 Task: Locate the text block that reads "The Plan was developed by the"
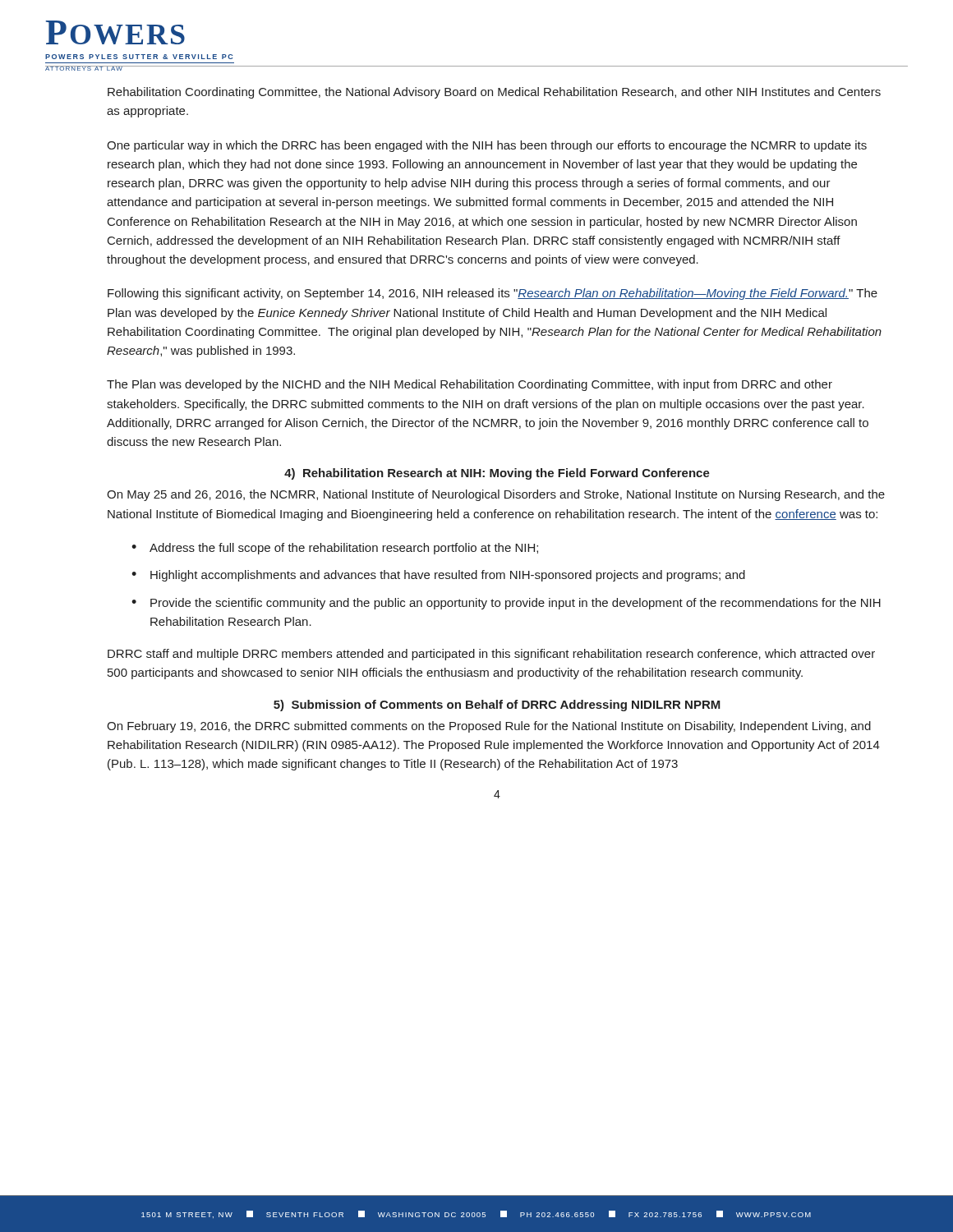click(488, 413)
